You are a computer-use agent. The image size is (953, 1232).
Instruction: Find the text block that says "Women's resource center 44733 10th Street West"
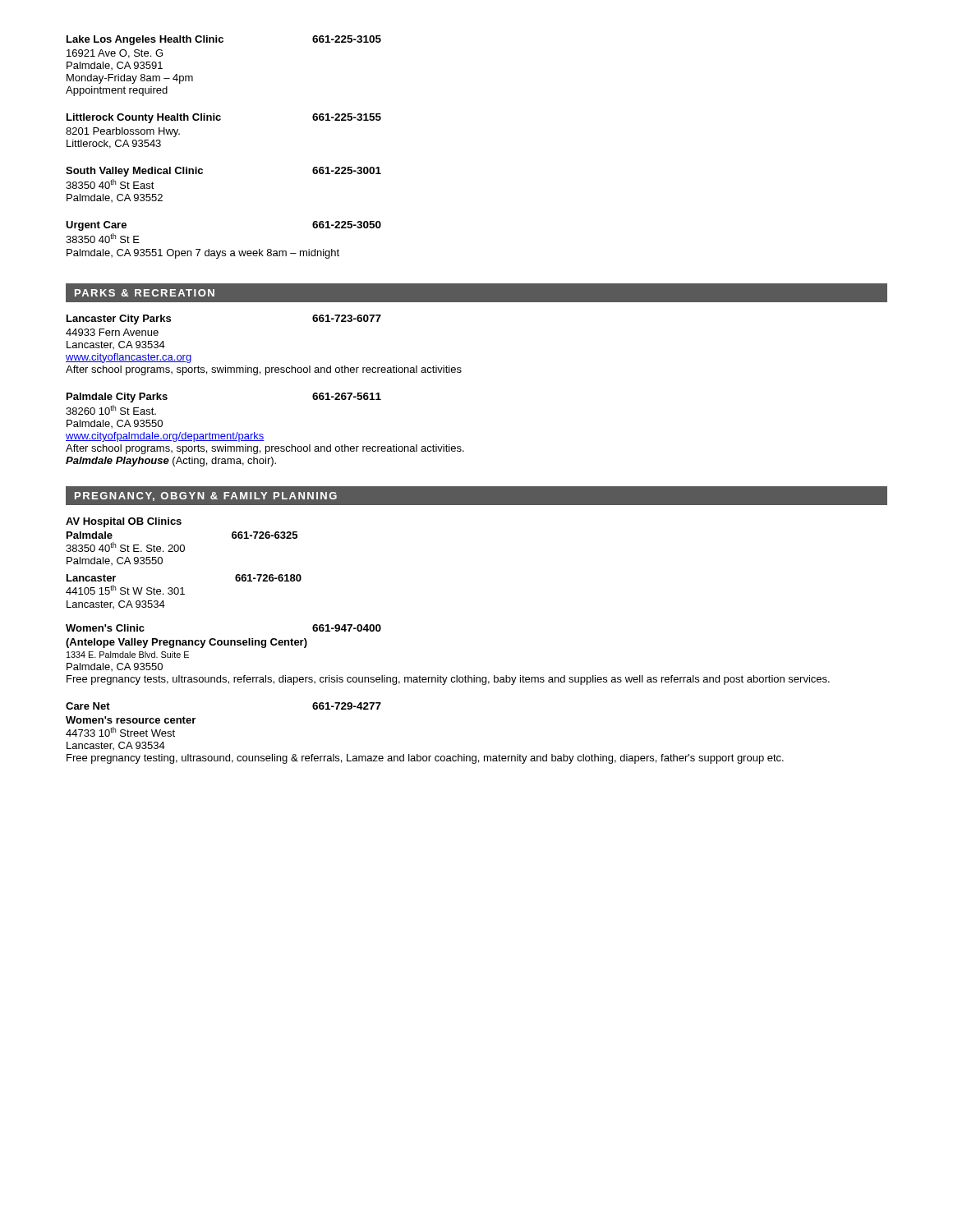131,720
